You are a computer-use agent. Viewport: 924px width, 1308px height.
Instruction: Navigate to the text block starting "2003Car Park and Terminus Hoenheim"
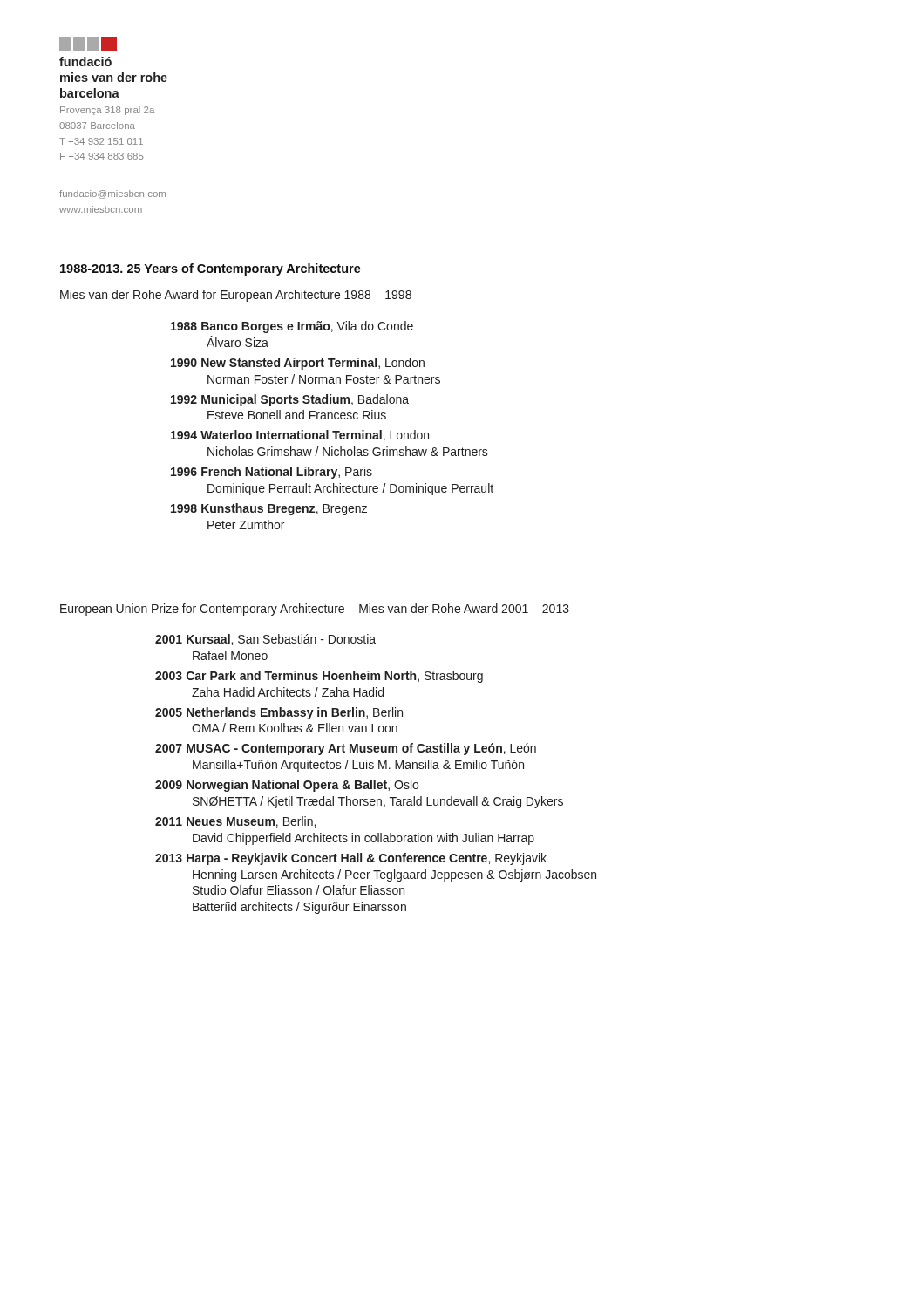pos(376,685)
